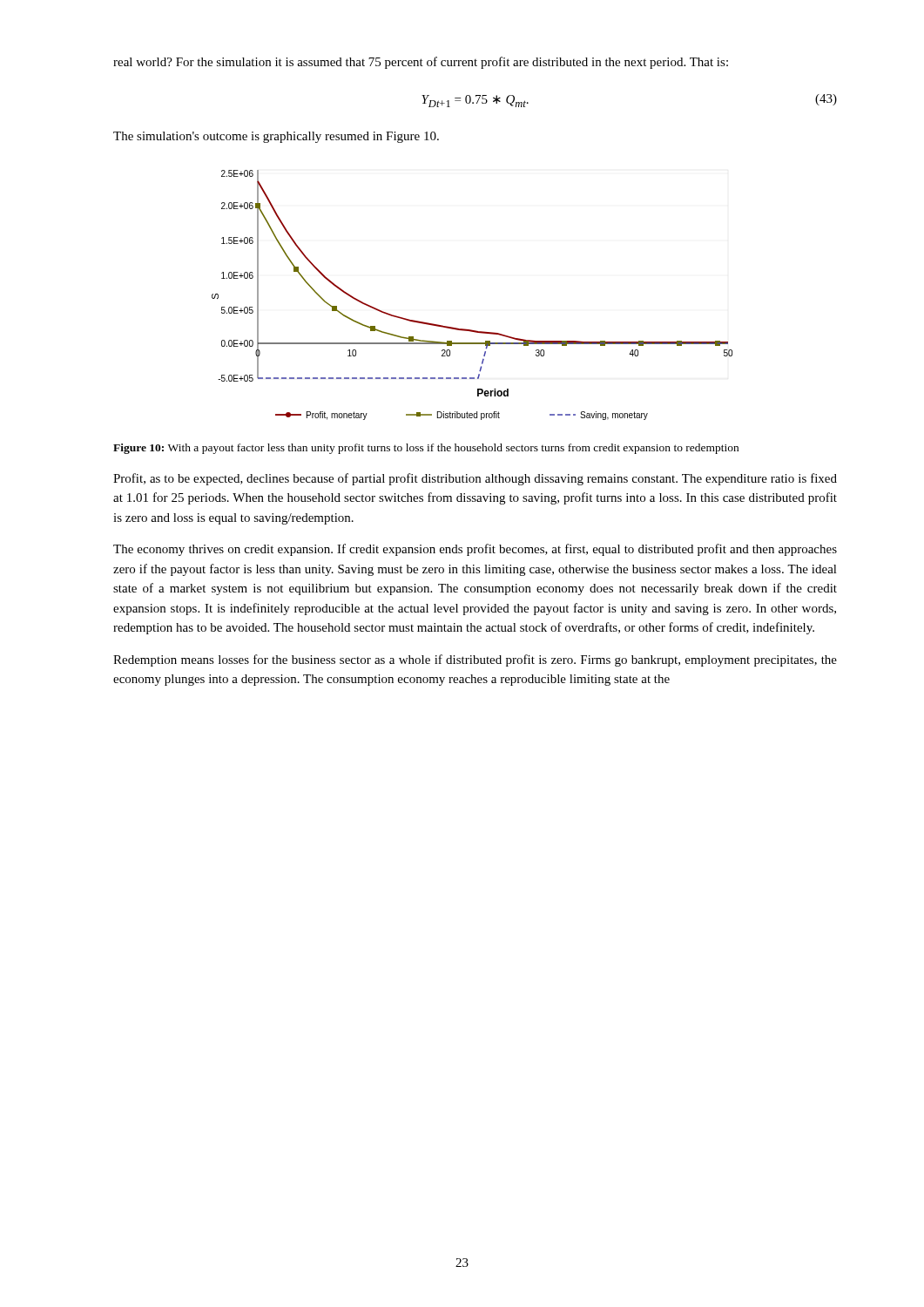Find the text block that reads "real world? For the simulation it"
This screenshot has width=924, height=1307.
click(421, 62)
